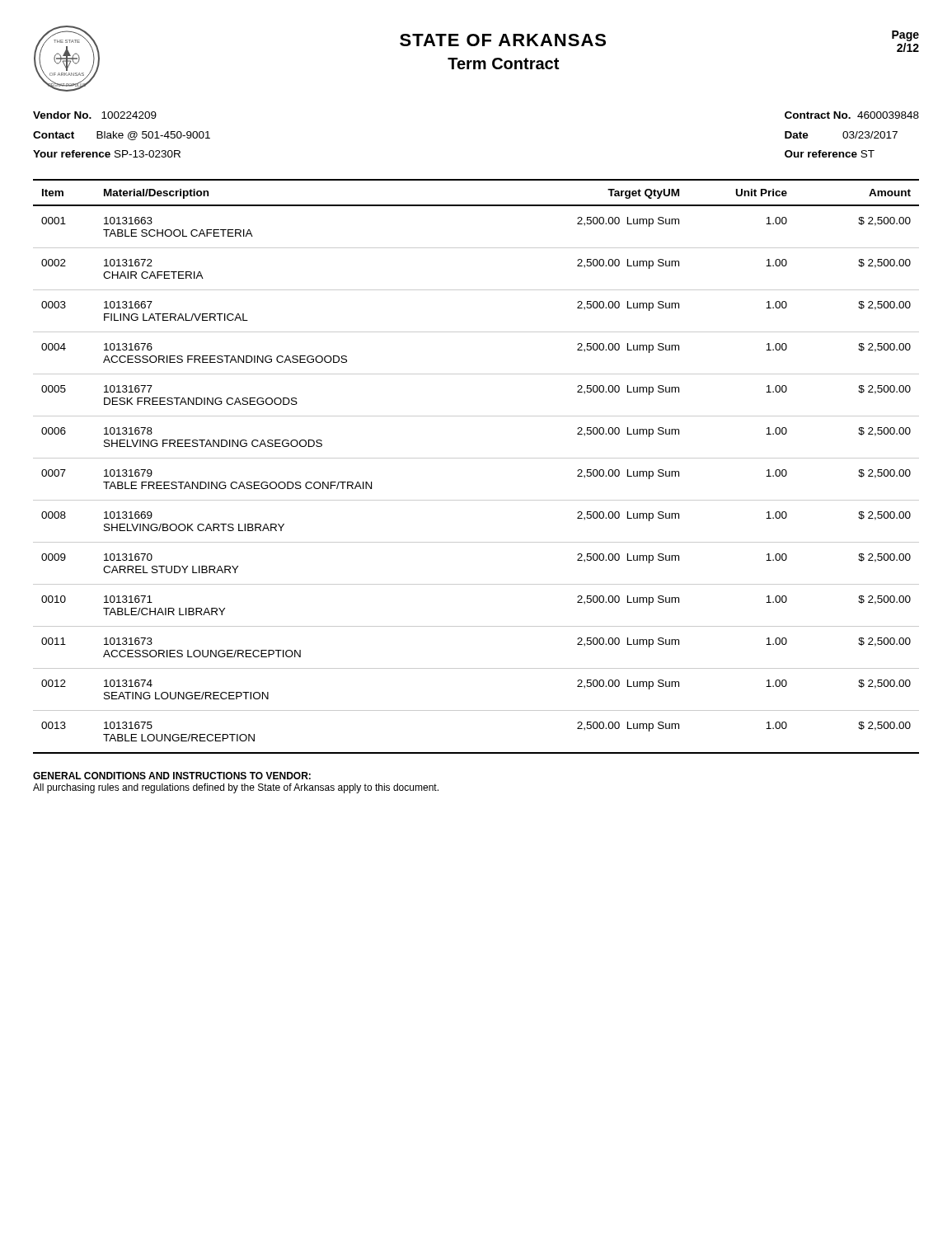952x1237 pixels.
Task: Select the text block with the text "Vendor No. 100224209"
Action: click(59, 115)
